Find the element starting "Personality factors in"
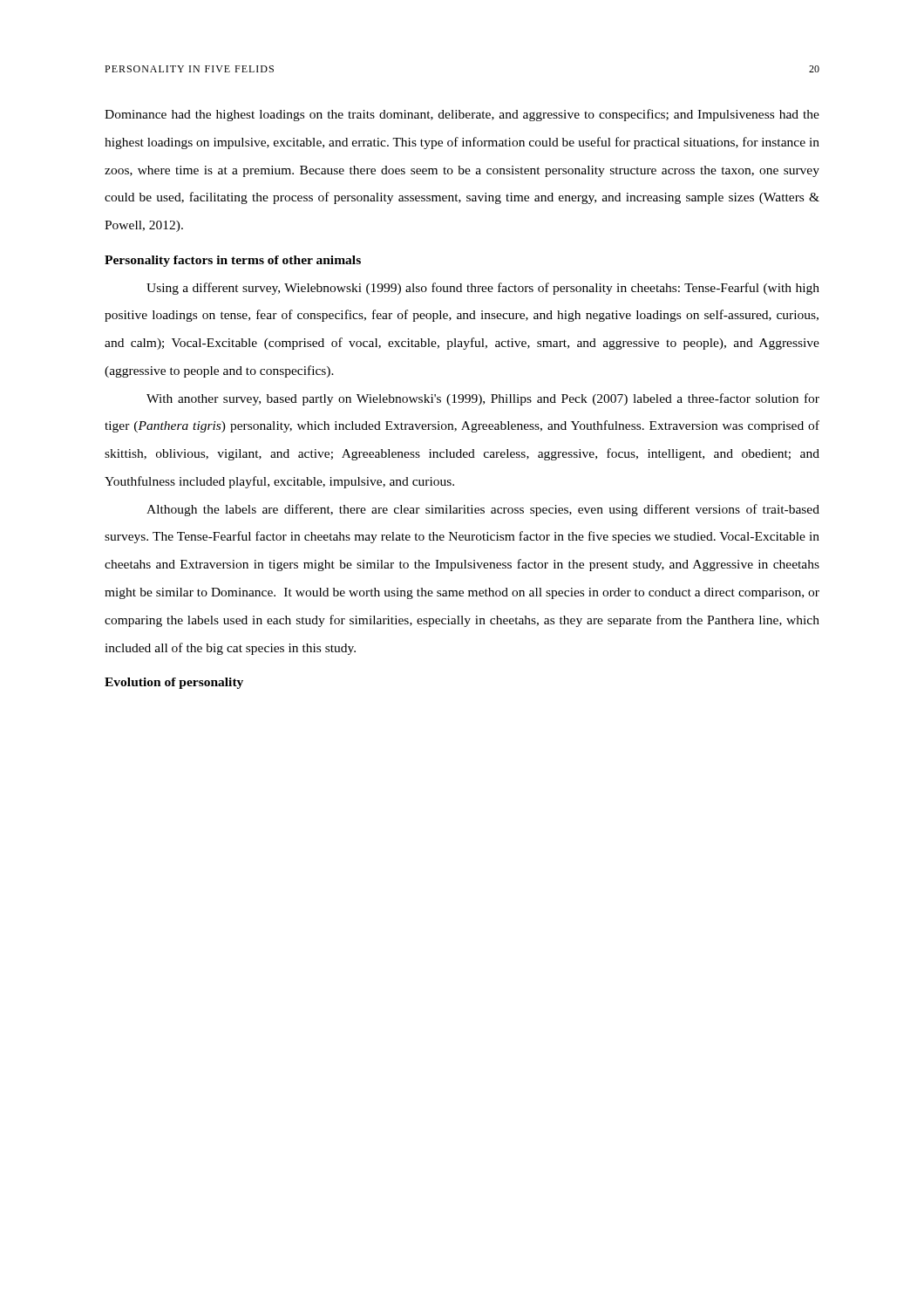This screenshot has height=1308, width=924. click(233, 259)
